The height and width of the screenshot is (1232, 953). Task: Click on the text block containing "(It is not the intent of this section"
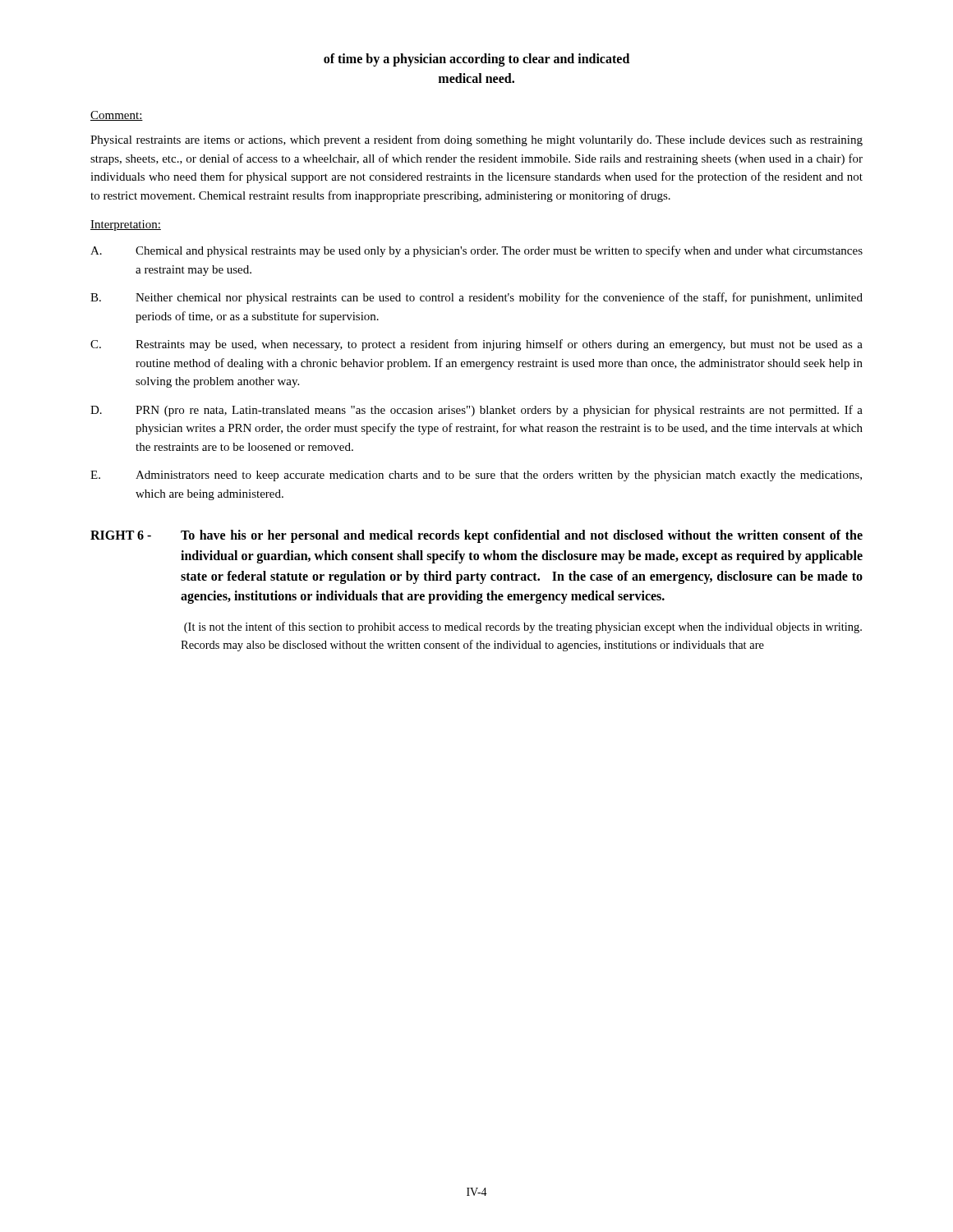pyautogui.click(x=522, y=636)
